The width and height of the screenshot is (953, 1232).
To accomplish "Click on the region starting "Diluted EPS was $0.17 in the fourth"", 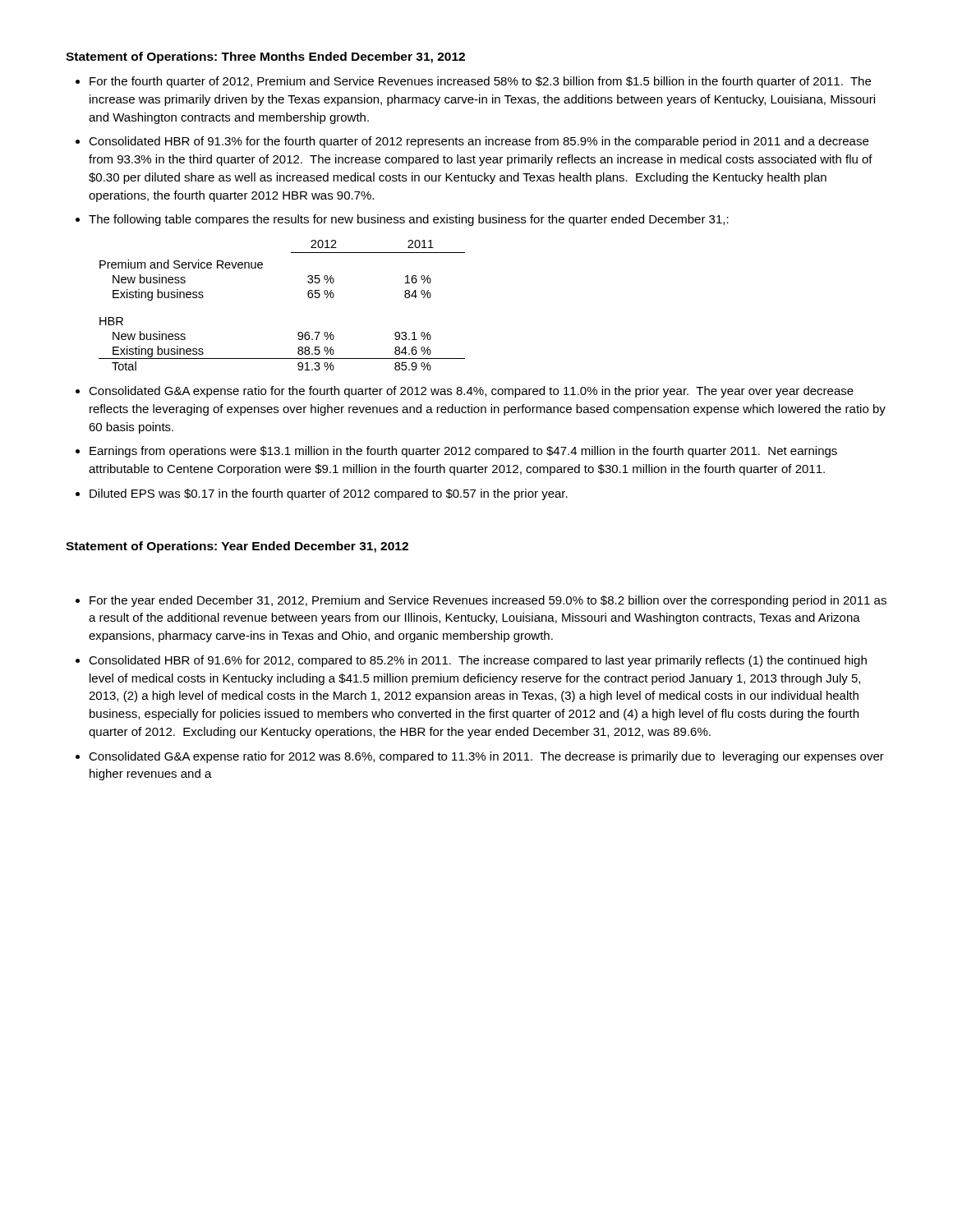I will [328, 493].
